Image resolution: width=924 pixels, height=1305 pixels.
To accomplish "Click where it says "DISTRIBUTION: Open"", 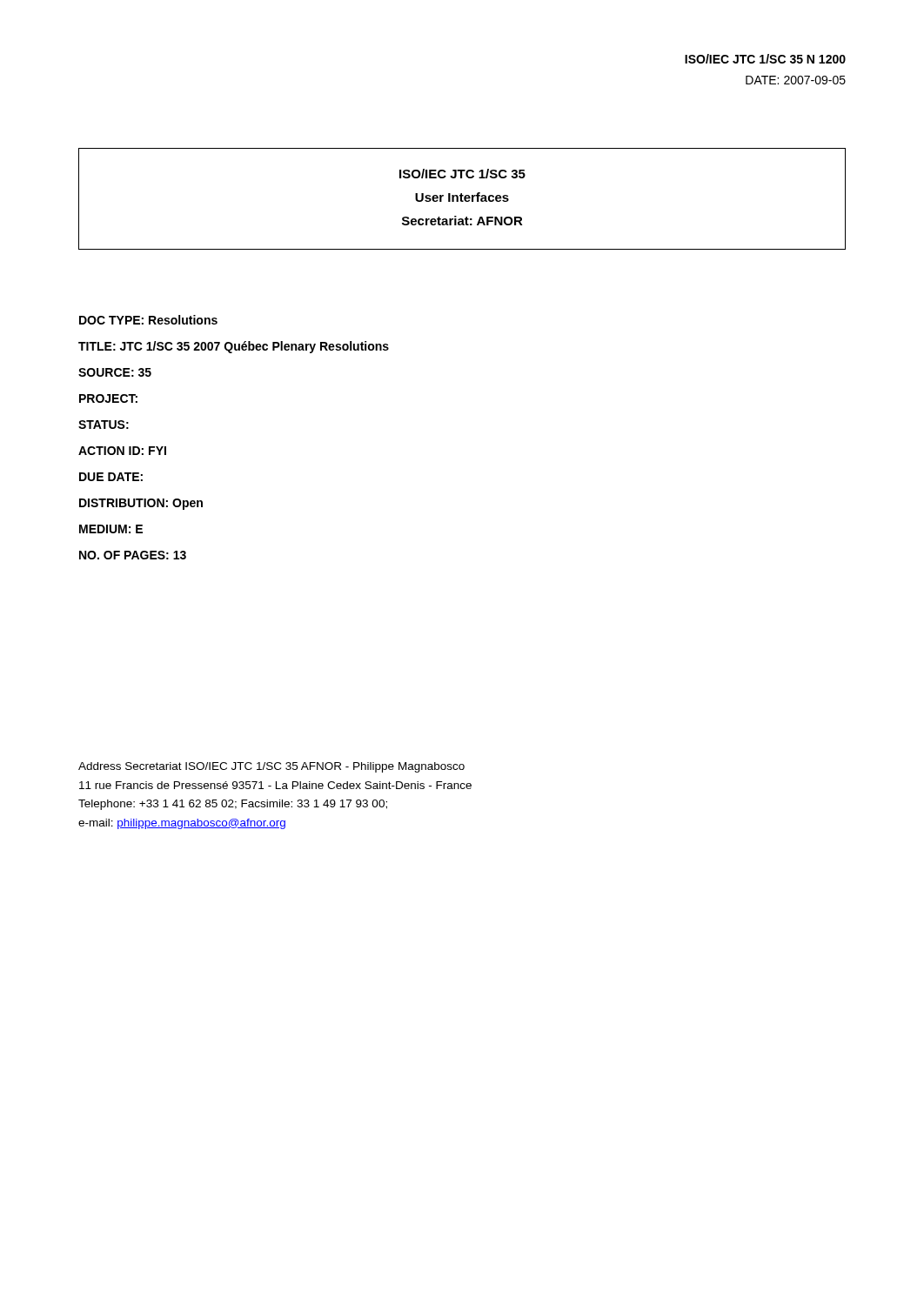I will coord(141,503).
